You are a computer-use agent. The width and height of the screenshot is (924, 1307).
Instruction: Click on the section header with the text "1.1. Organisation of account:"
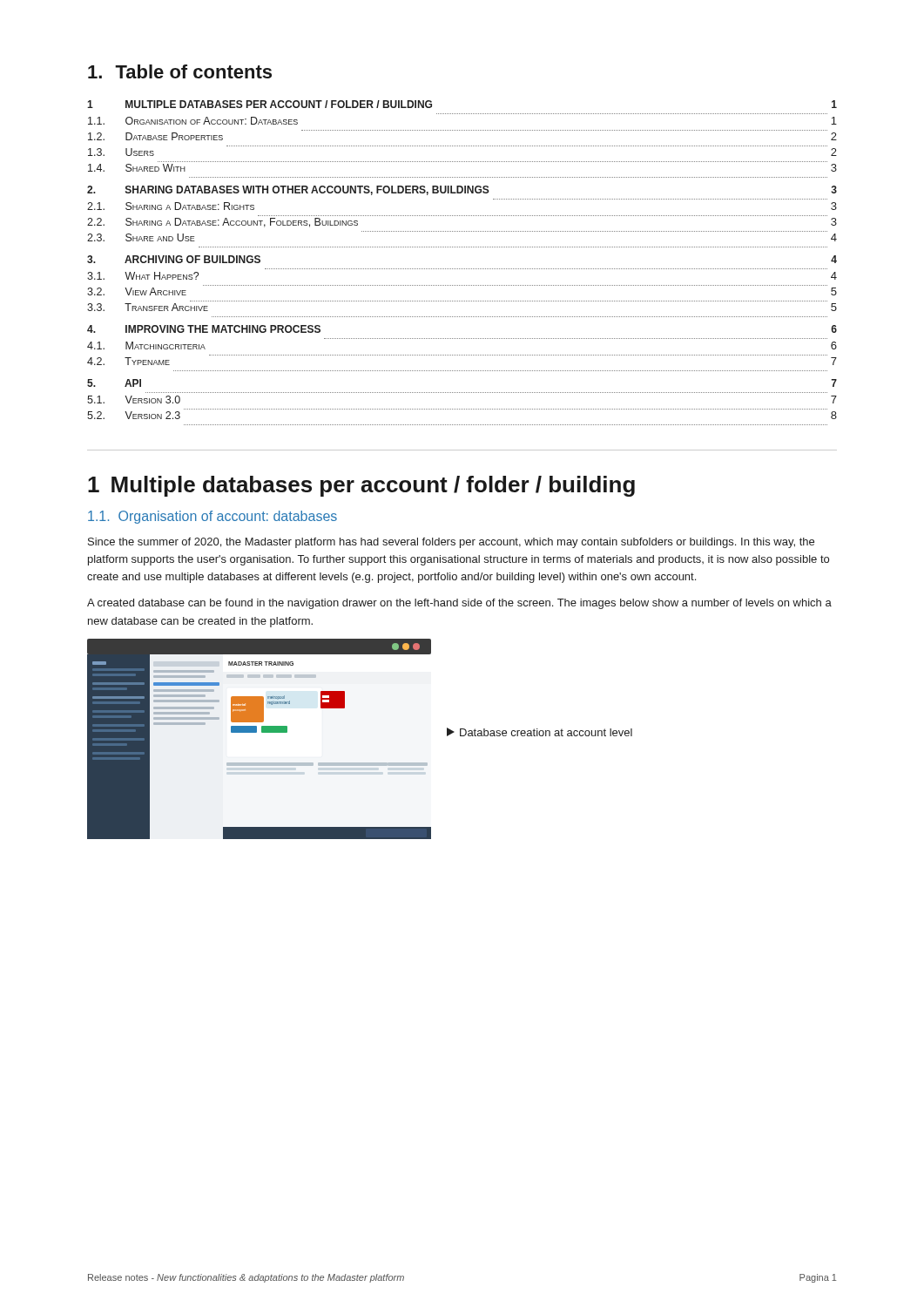[212, 516]
